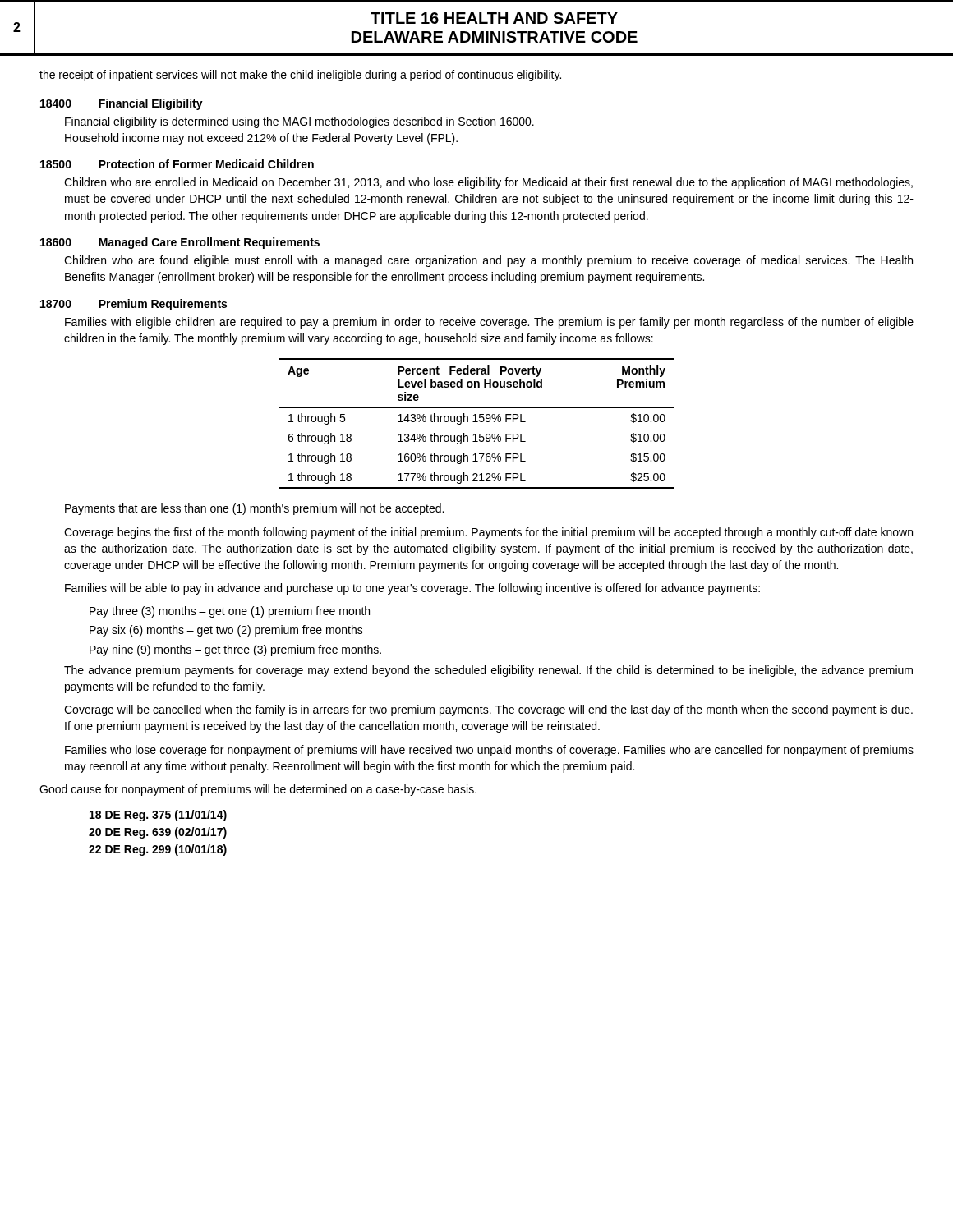
Task: Navigate to the region starting "18700 Premium Requirements"
Action: (x=133, y=304)
